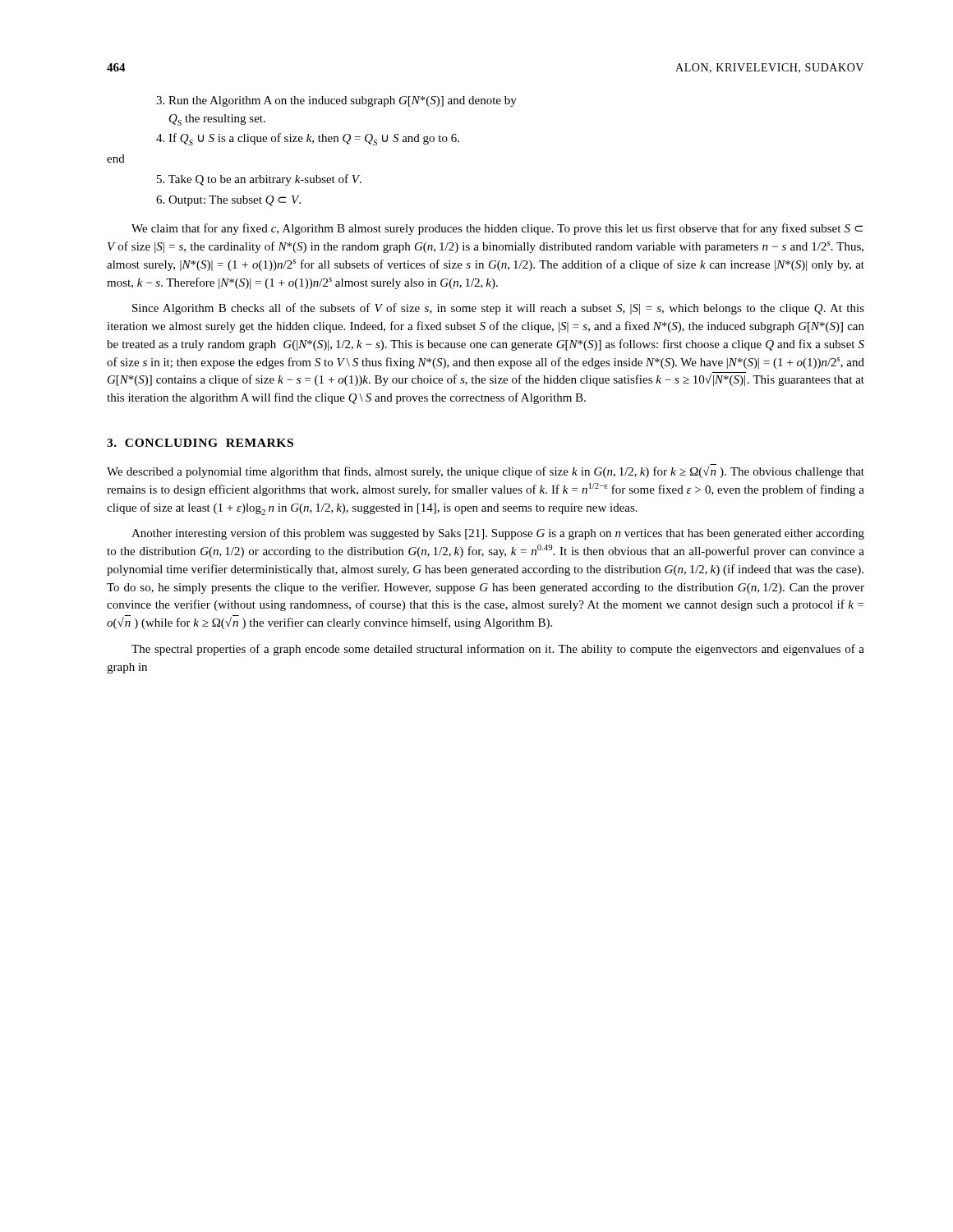Find the block on this page that starts "The spectral properties of a graph"

pyautogui.click(x=486, y=658)
